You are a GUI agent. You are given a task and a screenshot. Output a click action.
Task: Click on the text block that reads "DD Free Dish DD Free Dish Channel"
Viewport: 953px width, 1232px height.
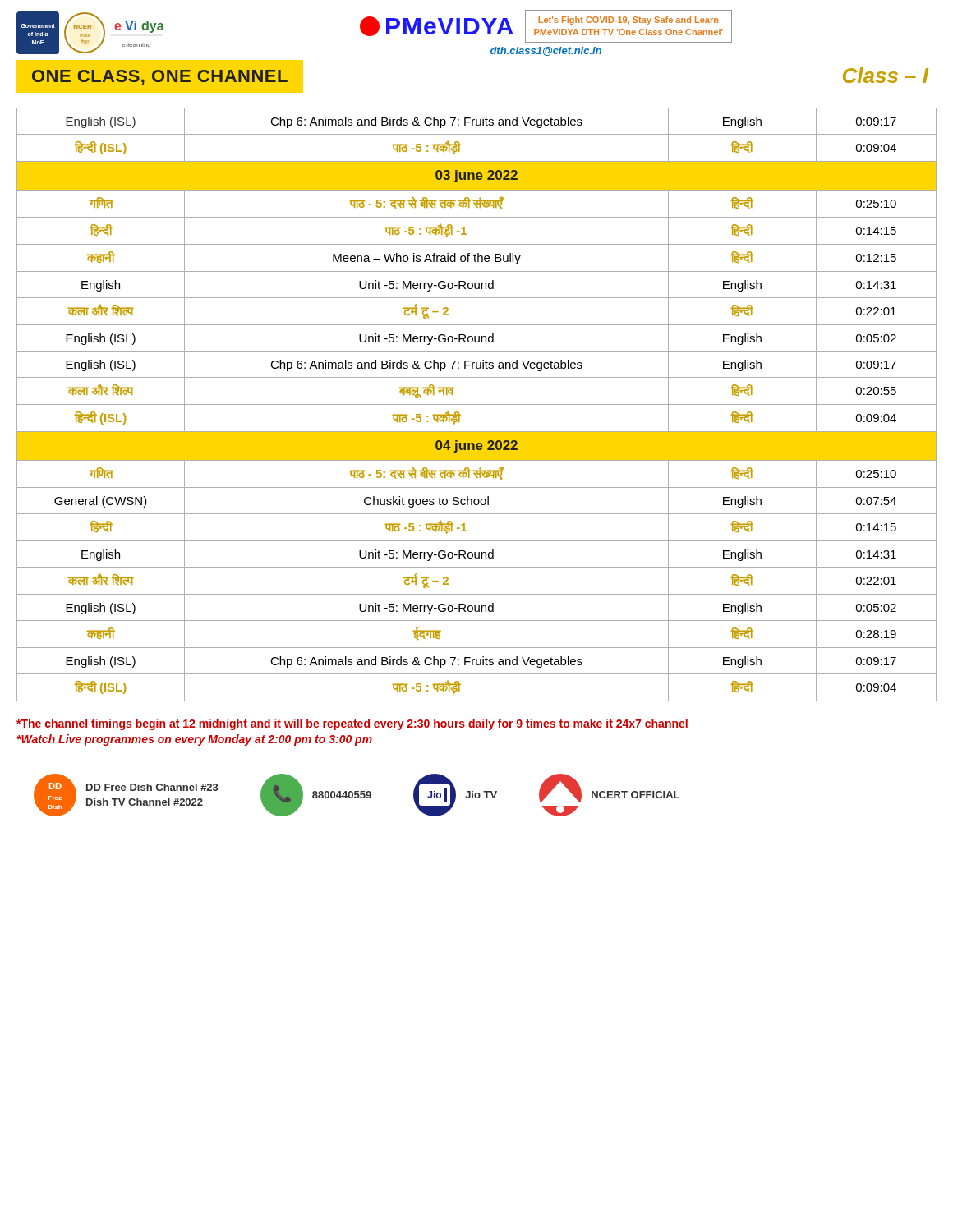coord(356,795)
